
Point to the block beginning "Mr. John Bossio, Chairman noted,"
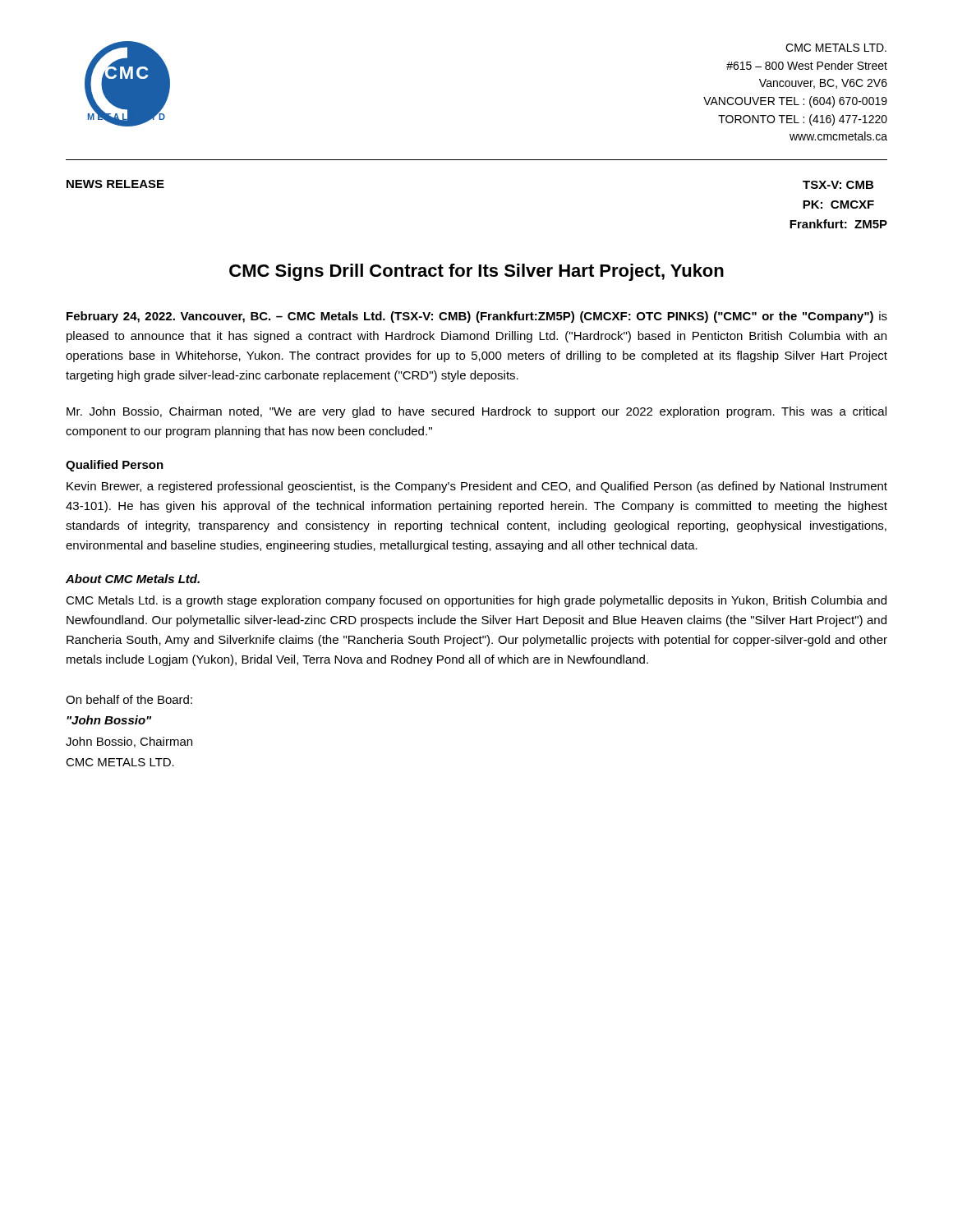[476, 421]
